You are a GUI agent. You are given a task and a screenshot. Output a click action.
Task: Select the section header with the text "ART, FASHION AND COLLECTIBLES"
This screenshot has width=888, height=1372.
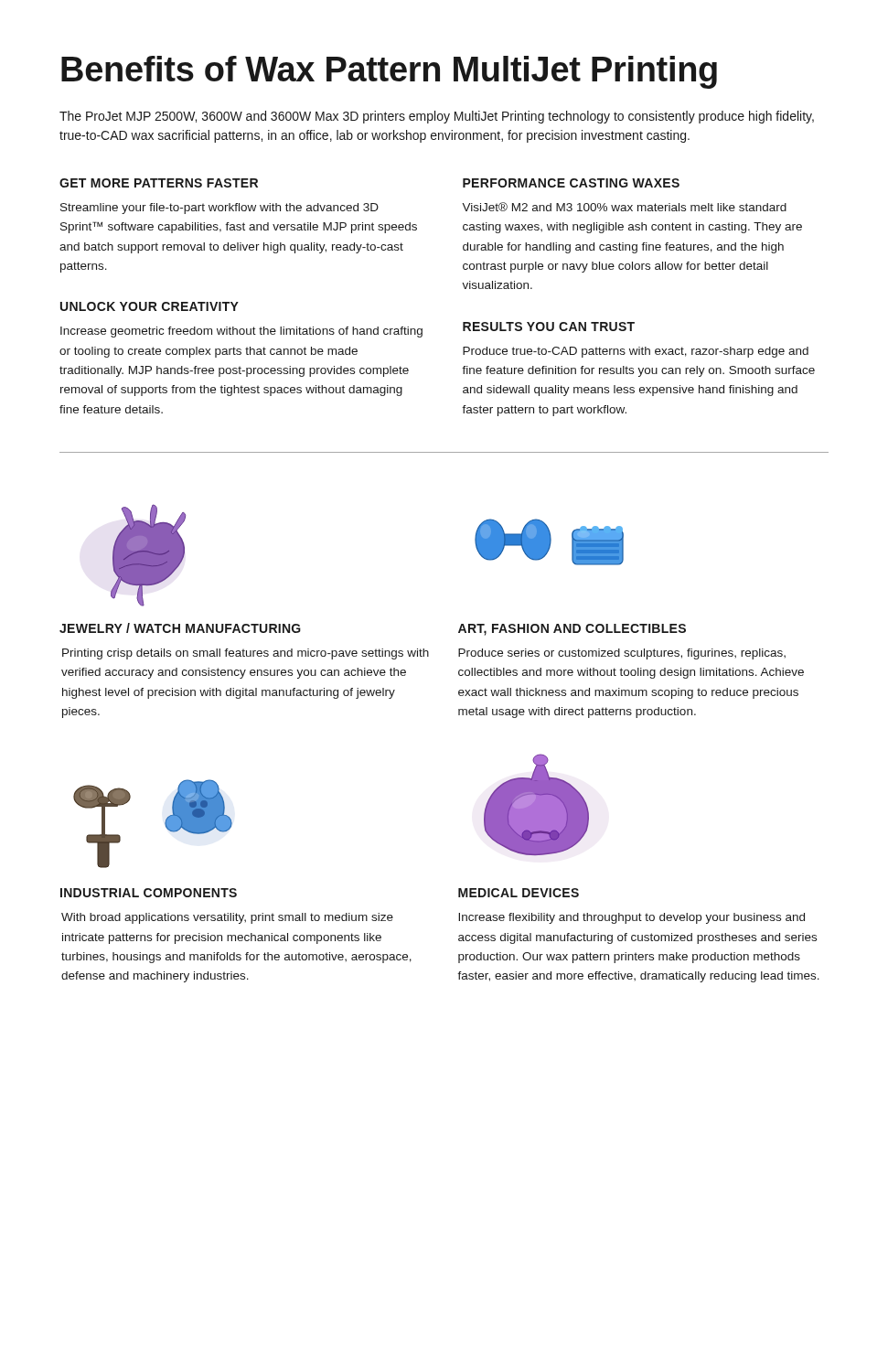tap(572, 628)
